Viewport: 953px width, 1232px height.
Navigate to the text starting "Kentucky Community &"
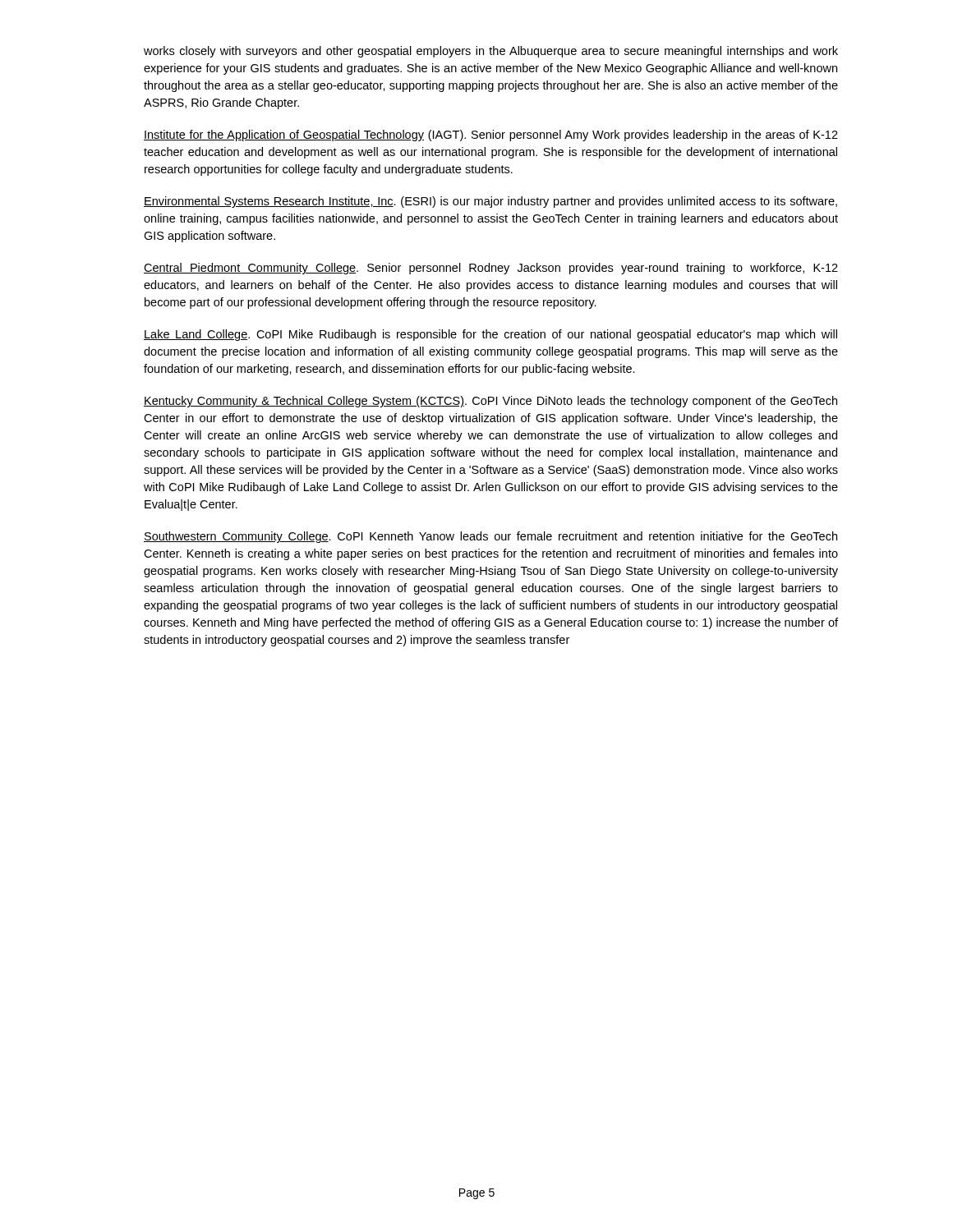[x=491, y=453]
